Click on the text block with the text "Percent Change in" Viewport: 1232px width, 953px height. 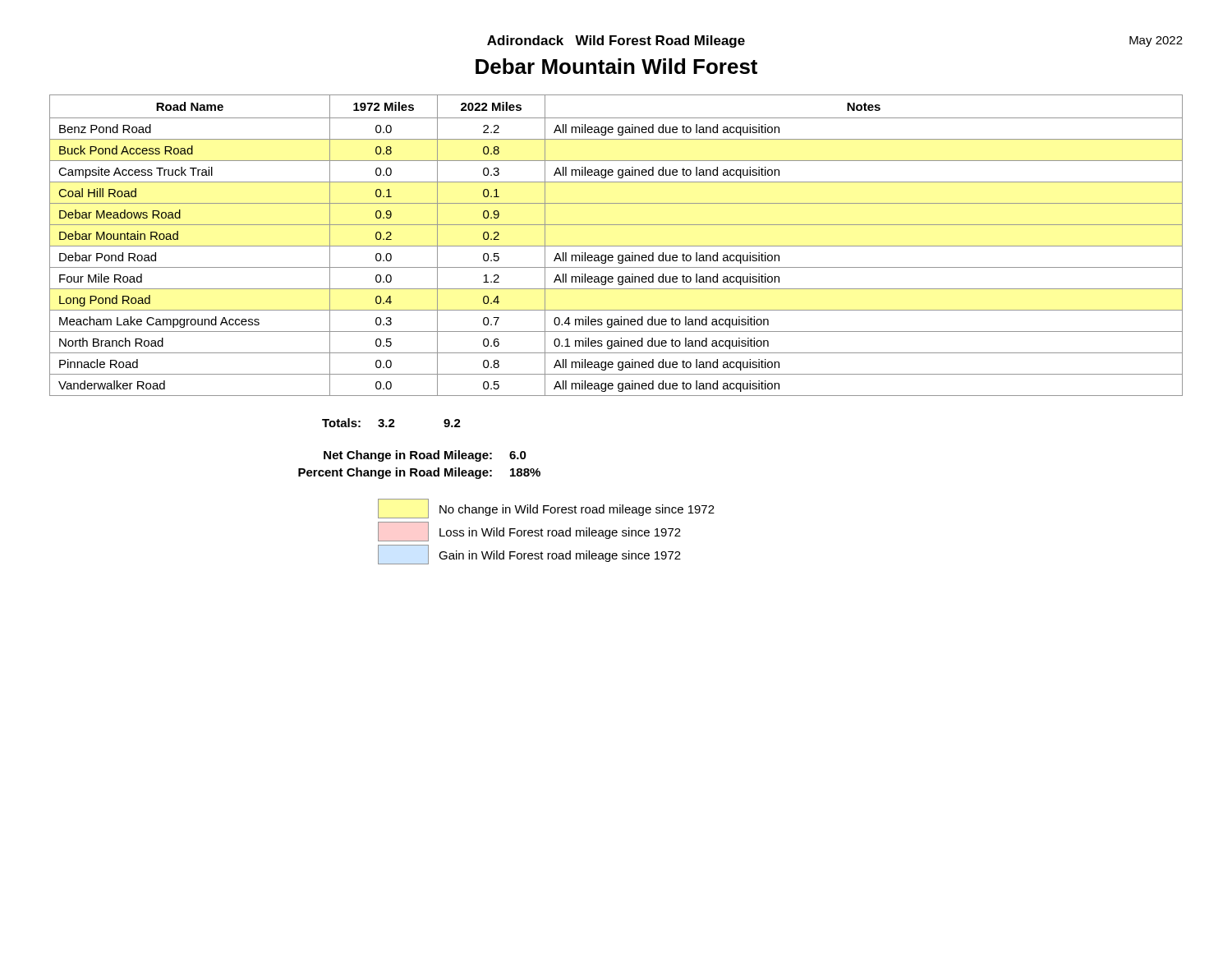pos(385,472)
